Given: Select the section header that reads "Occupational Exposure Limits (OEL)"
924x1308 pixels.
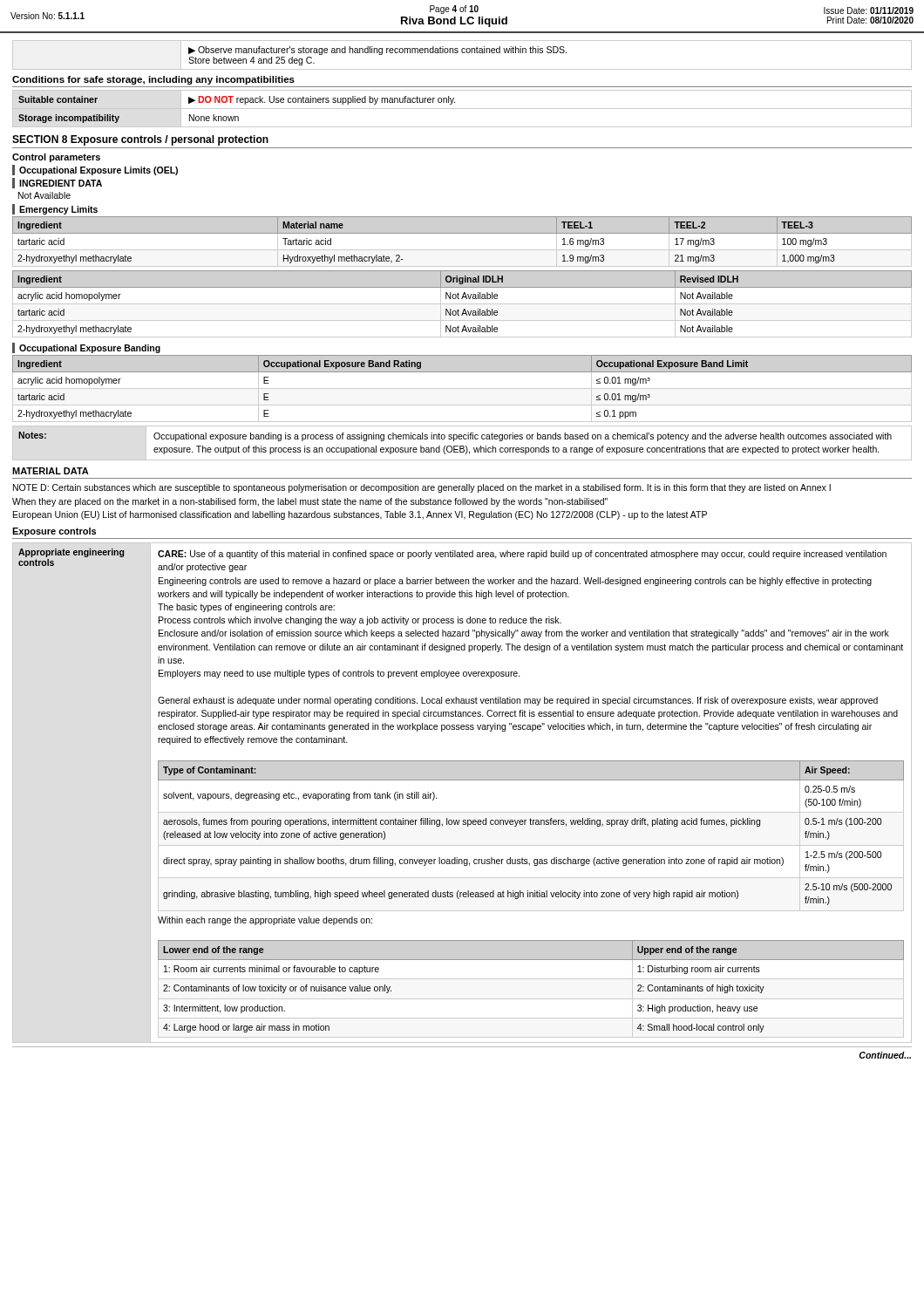Looking at the screenshot, I should [x=99, y=170].
